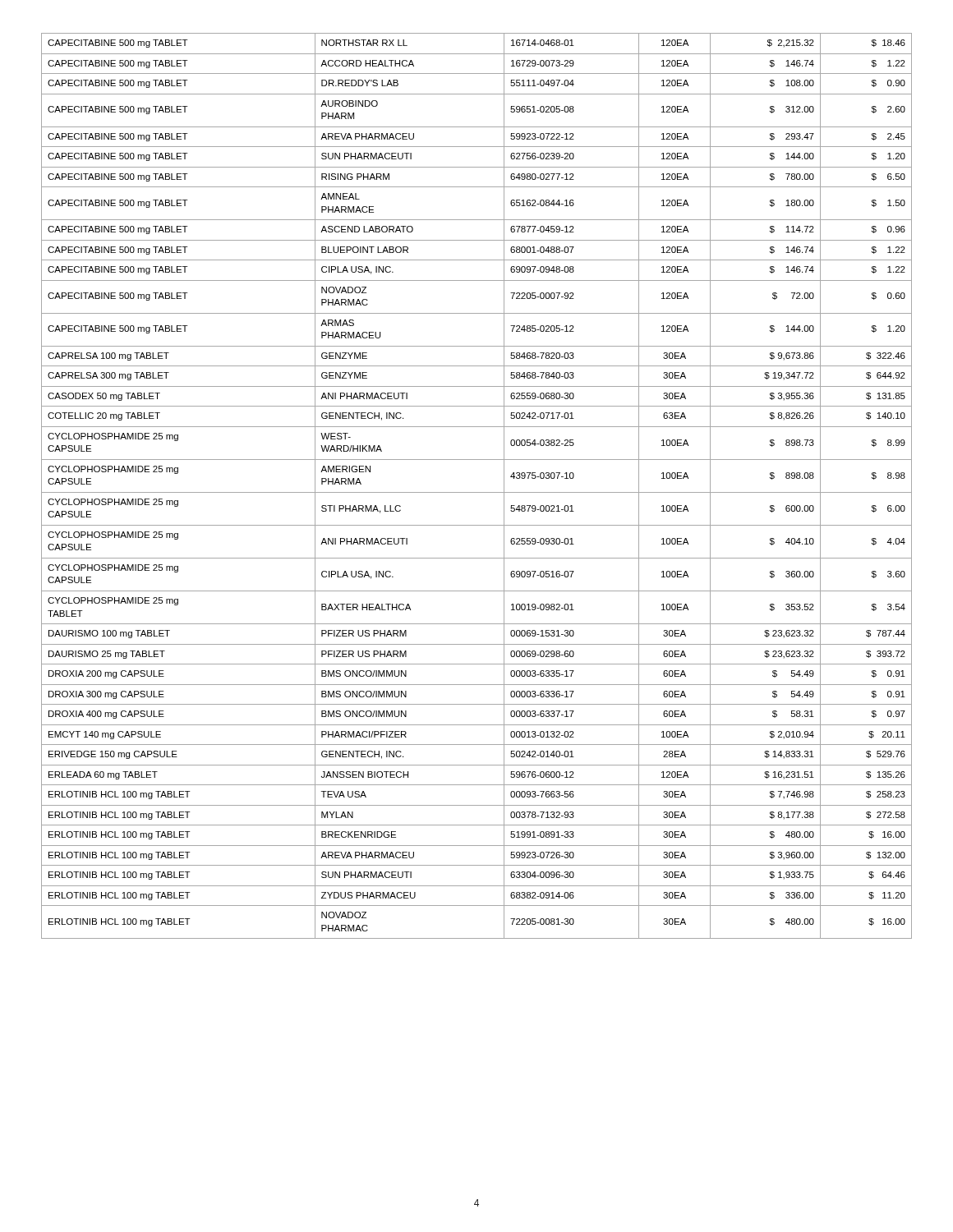Click on the table containing "CAPECITABINE 500 mg"
The height and width of the screenshot is (1232, 953).
coord(476,486)
